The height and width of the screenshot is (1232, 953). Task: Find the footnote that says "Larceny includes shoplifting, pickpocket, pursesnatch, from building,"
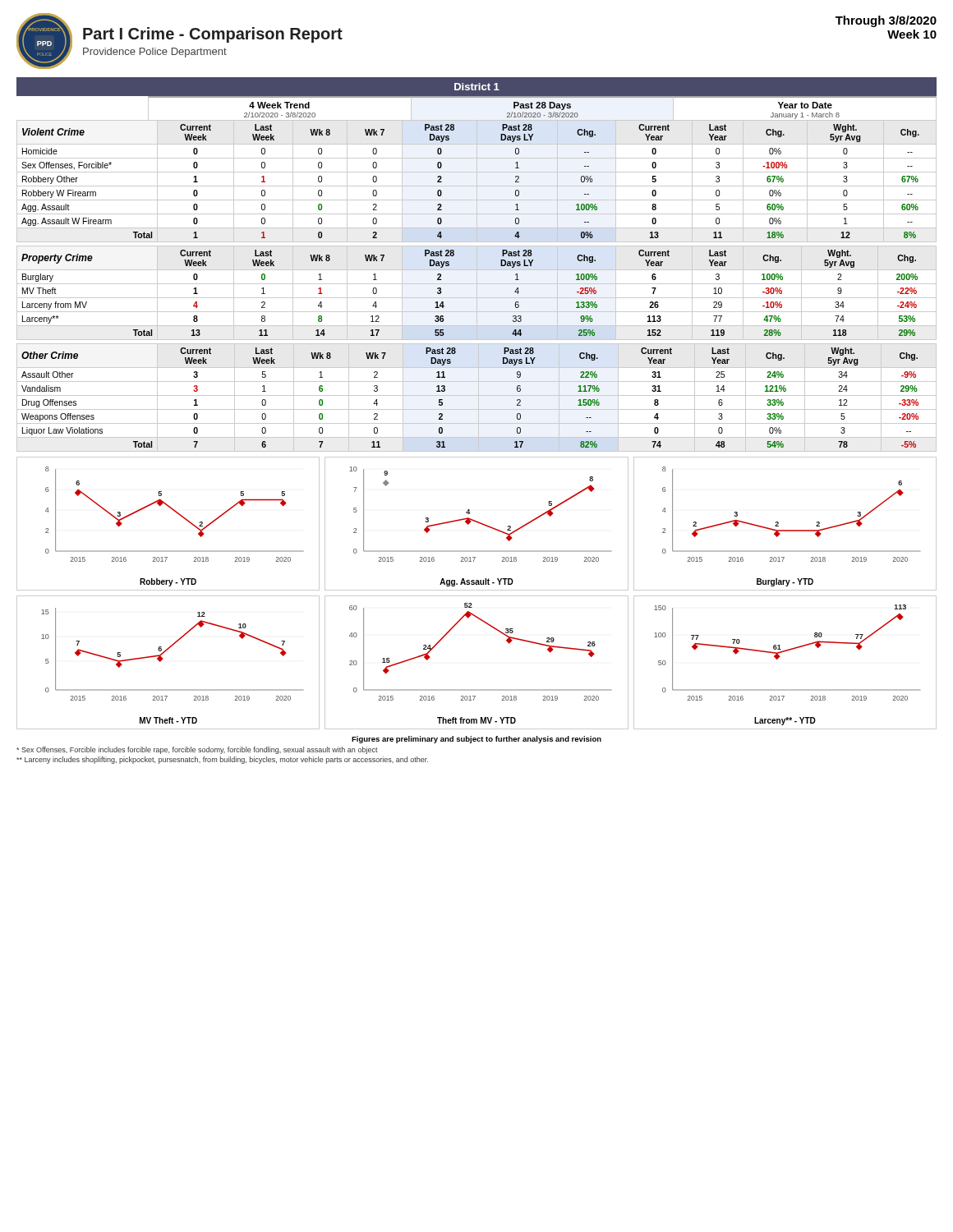click(x=223, y=760)
